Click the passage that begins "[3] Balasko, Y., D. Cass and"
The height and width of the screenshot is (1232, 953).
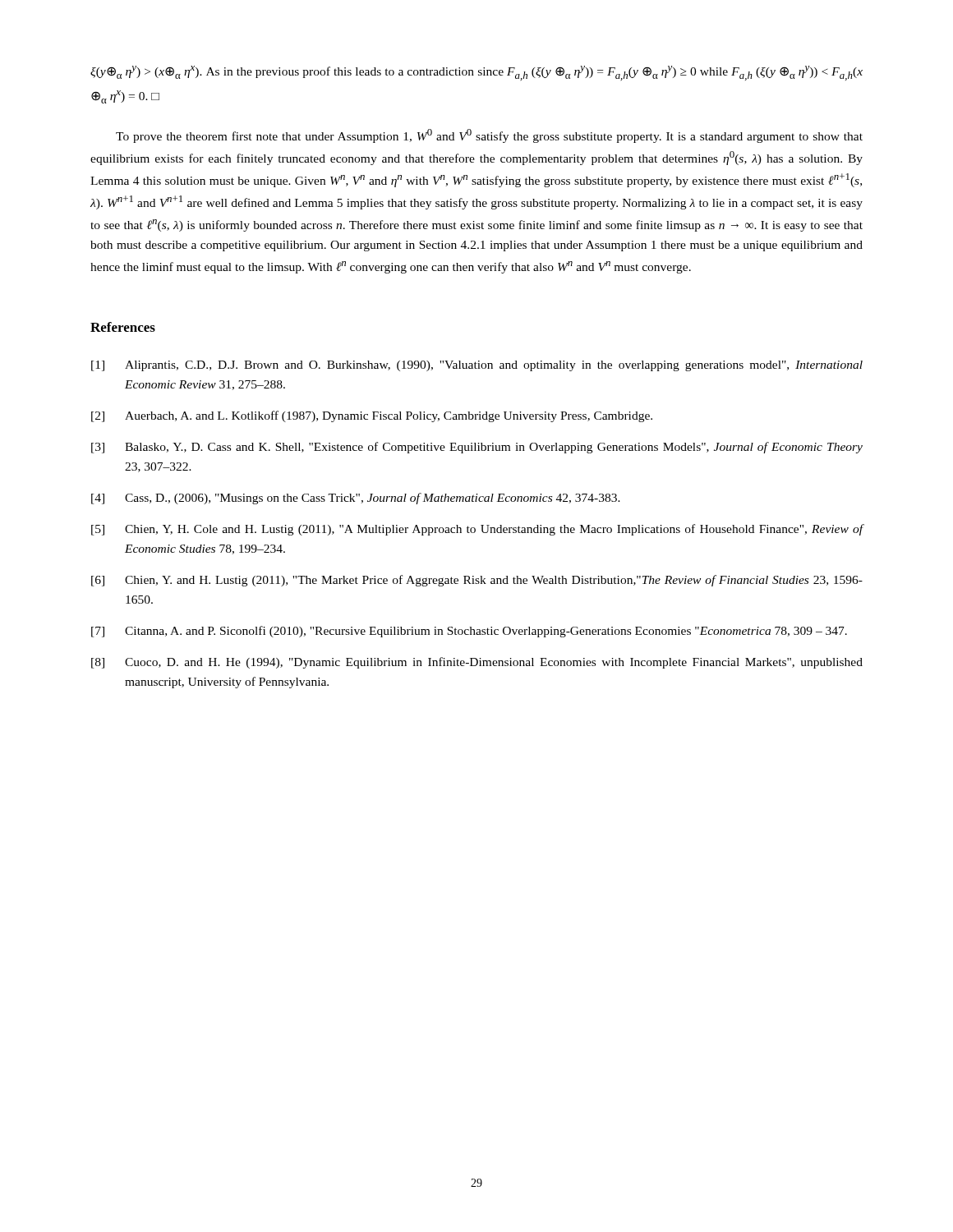pyautogui.click(x=476, y=457)
